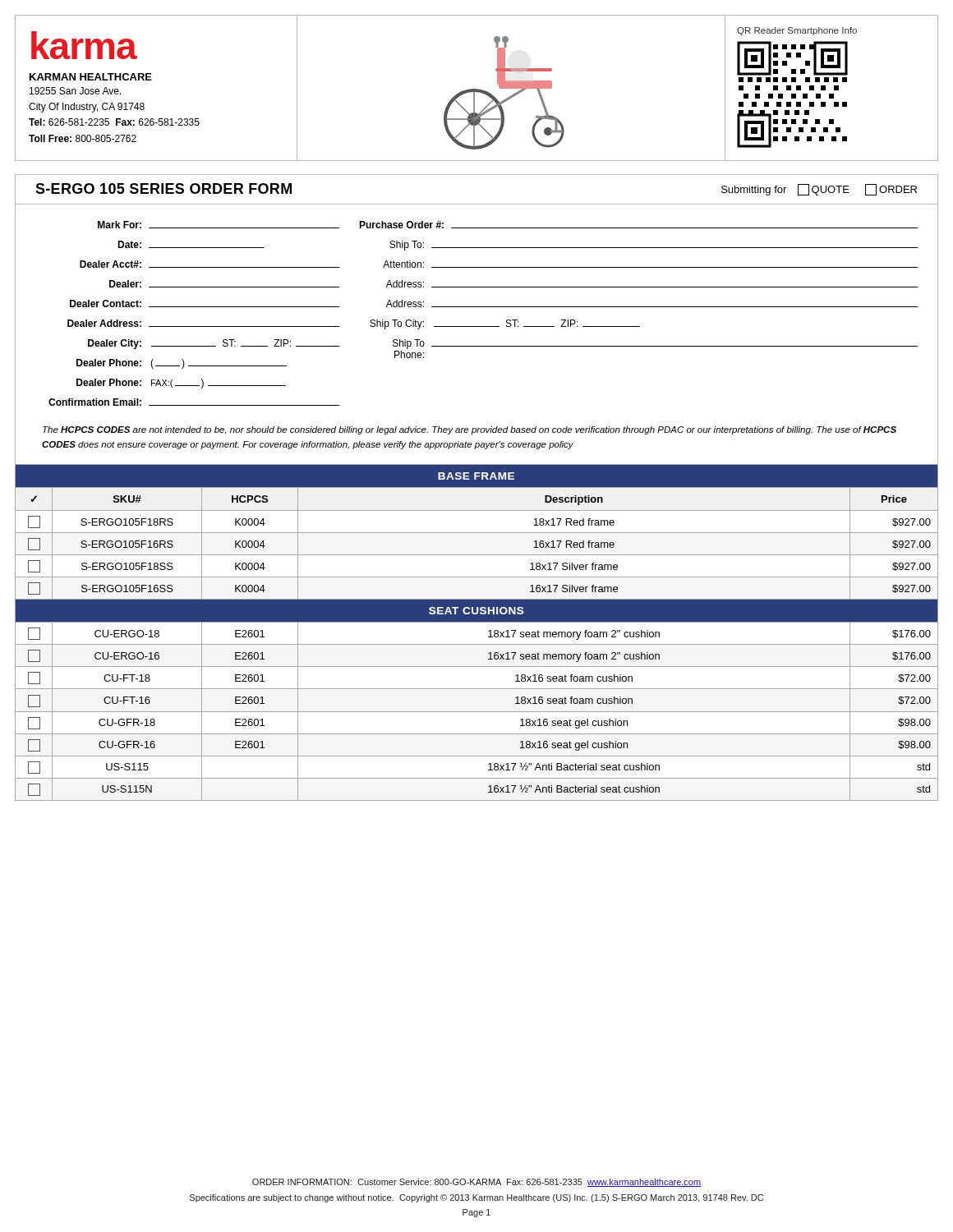Select the photo

pos(511,88)
